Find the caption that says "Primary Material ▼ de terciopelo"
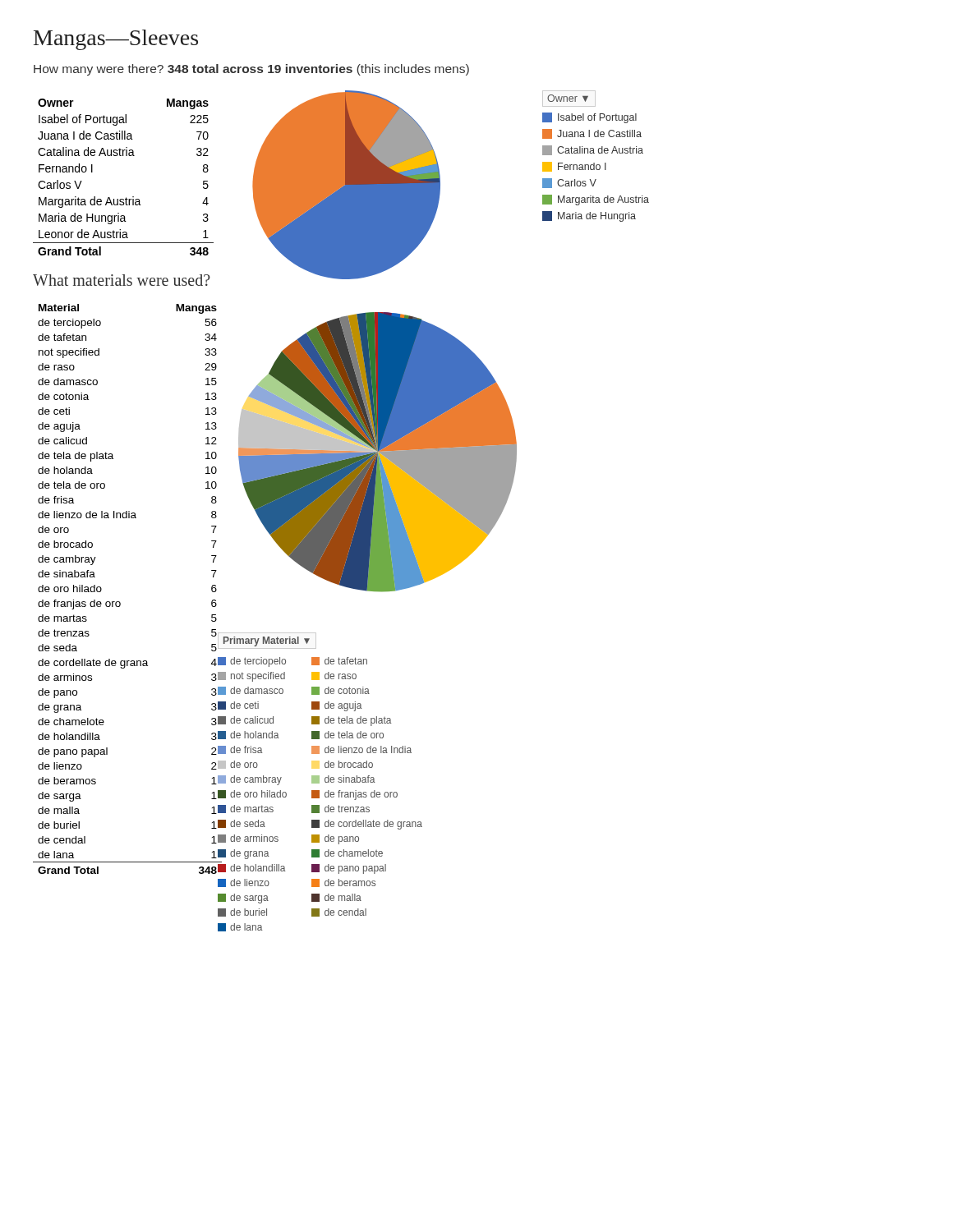 (320, 783)
